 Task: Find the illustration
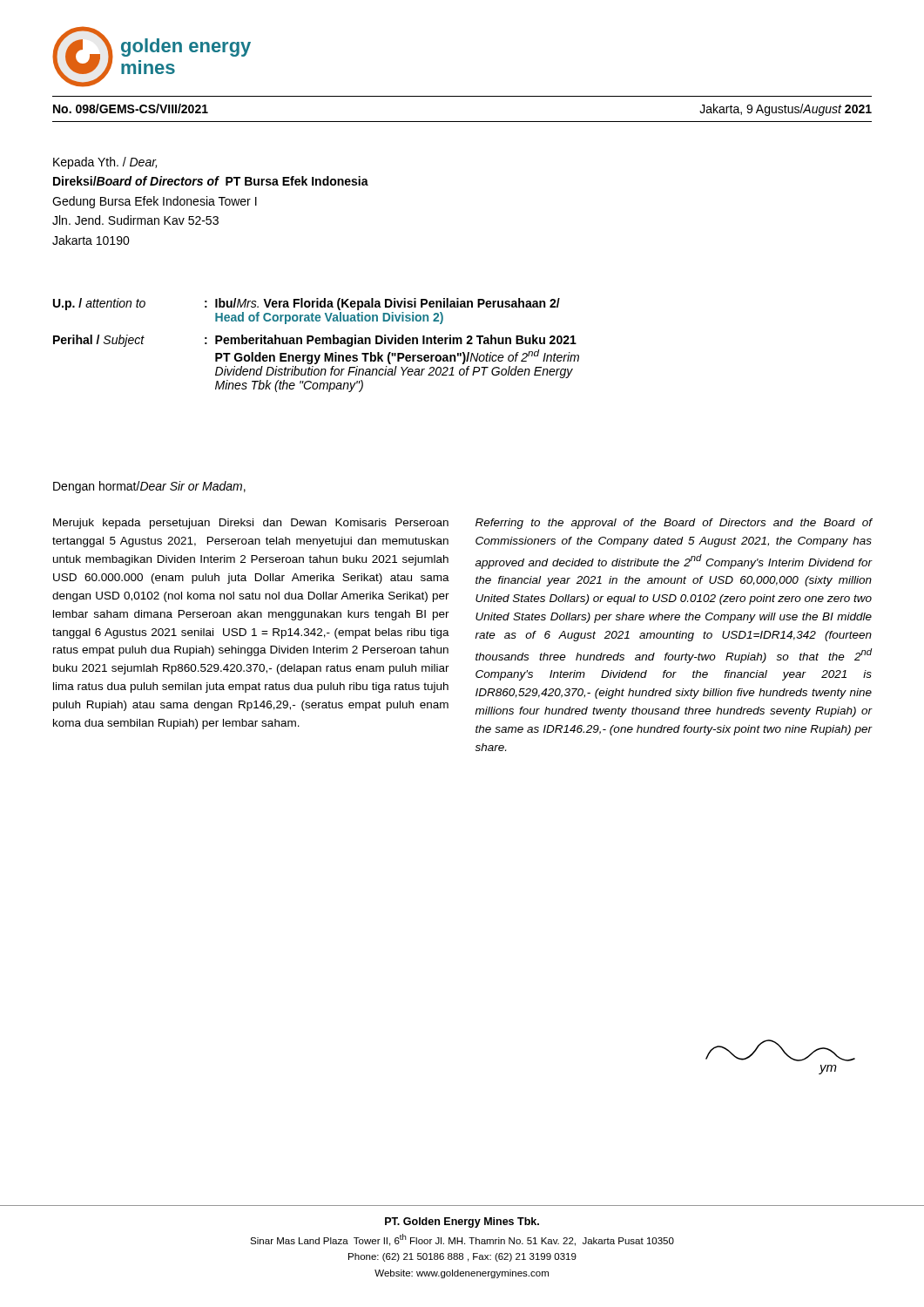785,1053
